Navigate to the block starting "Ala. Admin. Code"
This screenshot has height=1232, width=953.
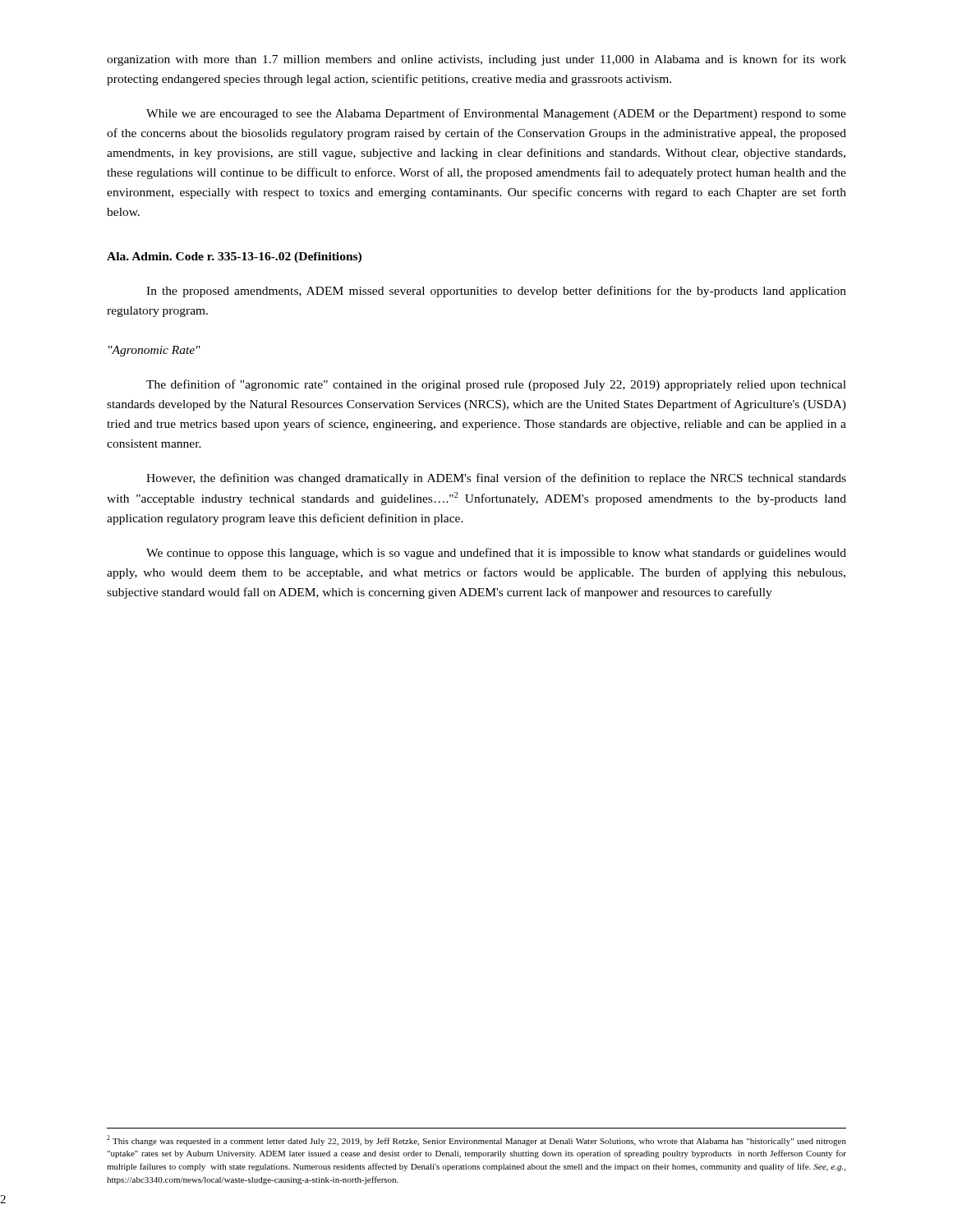point(234,257)
